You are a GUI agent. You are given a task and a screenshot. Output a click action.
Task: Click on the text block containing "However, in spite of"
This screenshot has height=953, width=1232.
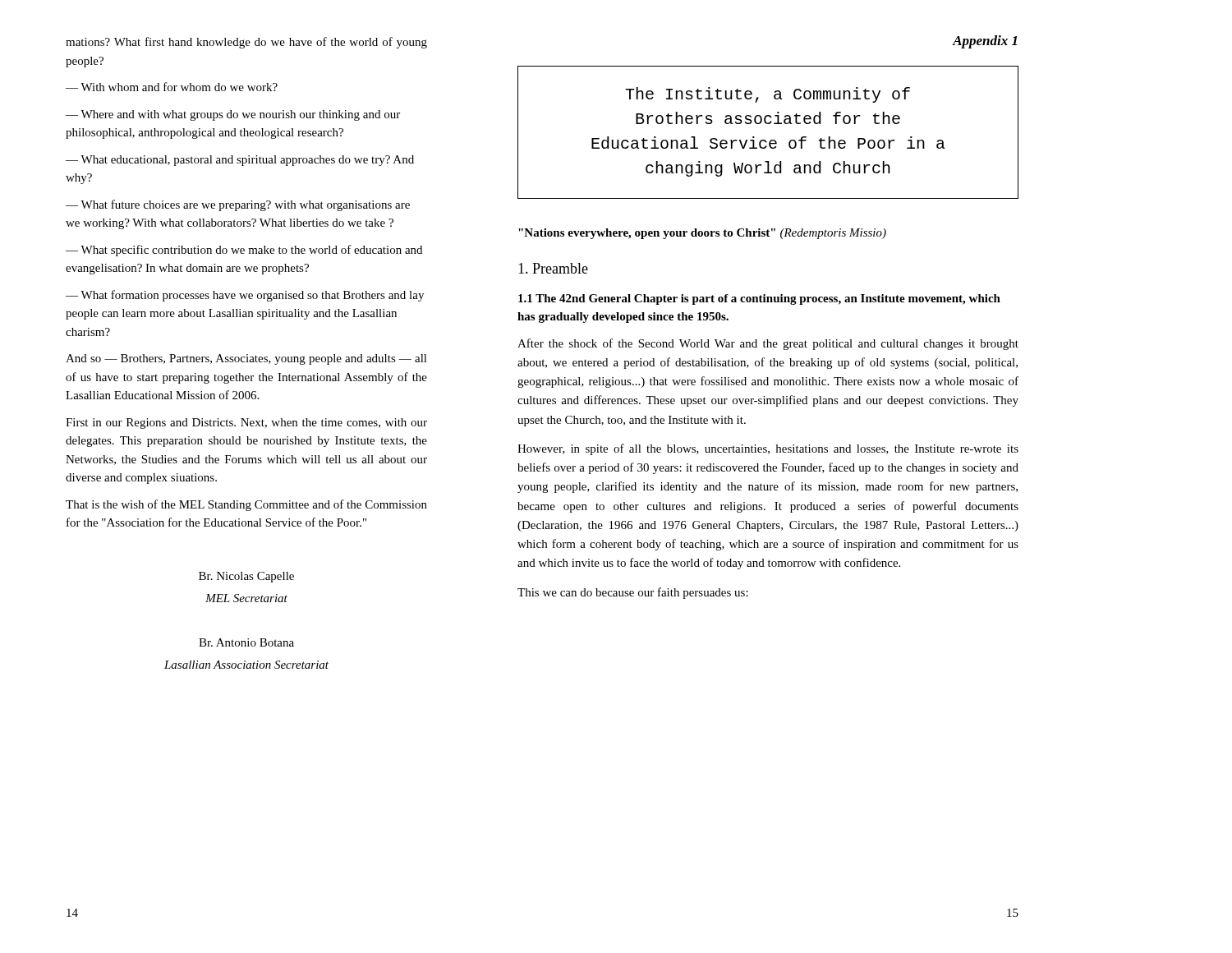(x=768, y=506)
